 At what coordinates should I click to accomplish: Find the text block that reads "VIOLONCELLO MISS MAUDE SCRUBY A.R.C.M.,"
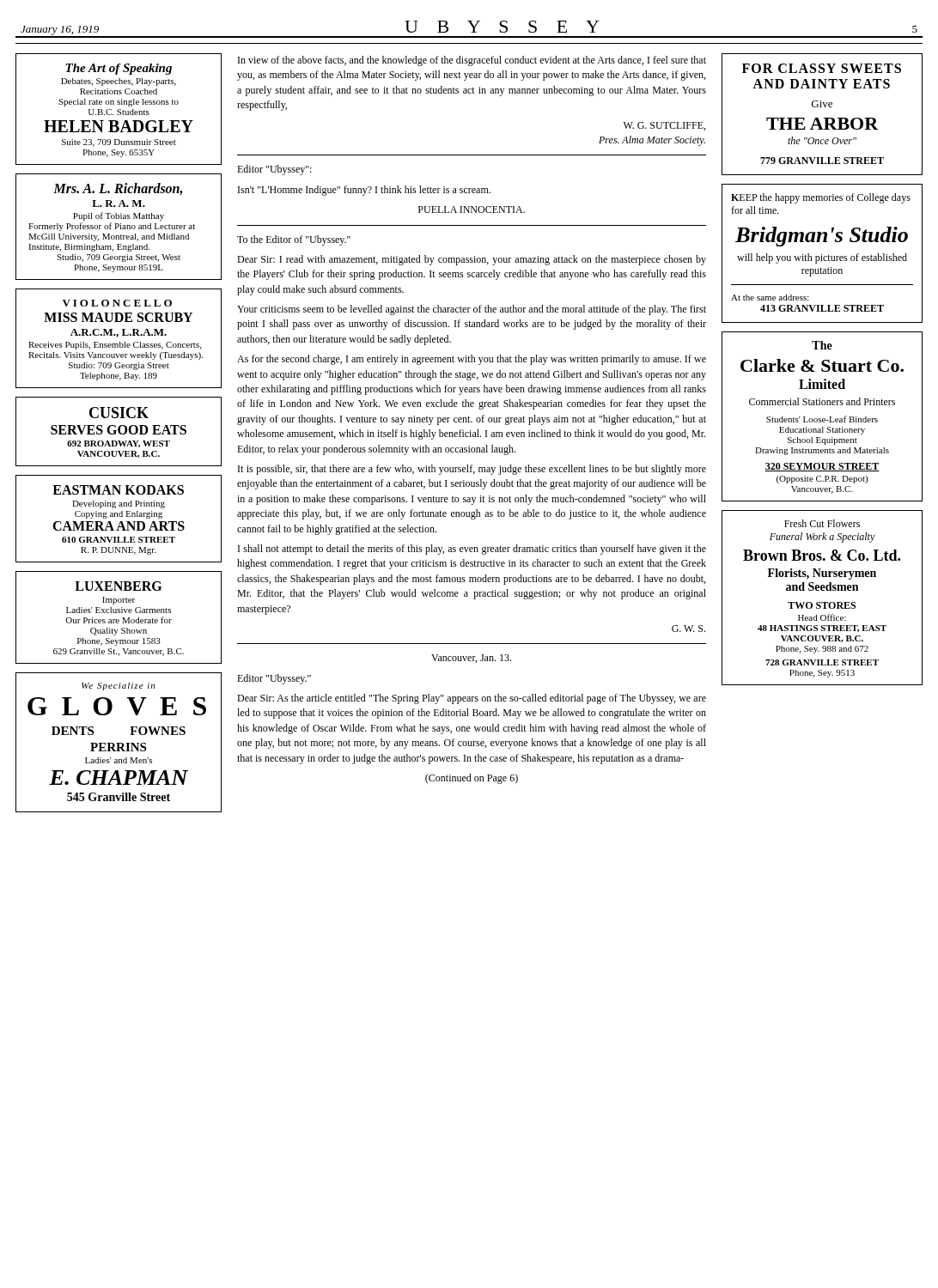point(119,338)
